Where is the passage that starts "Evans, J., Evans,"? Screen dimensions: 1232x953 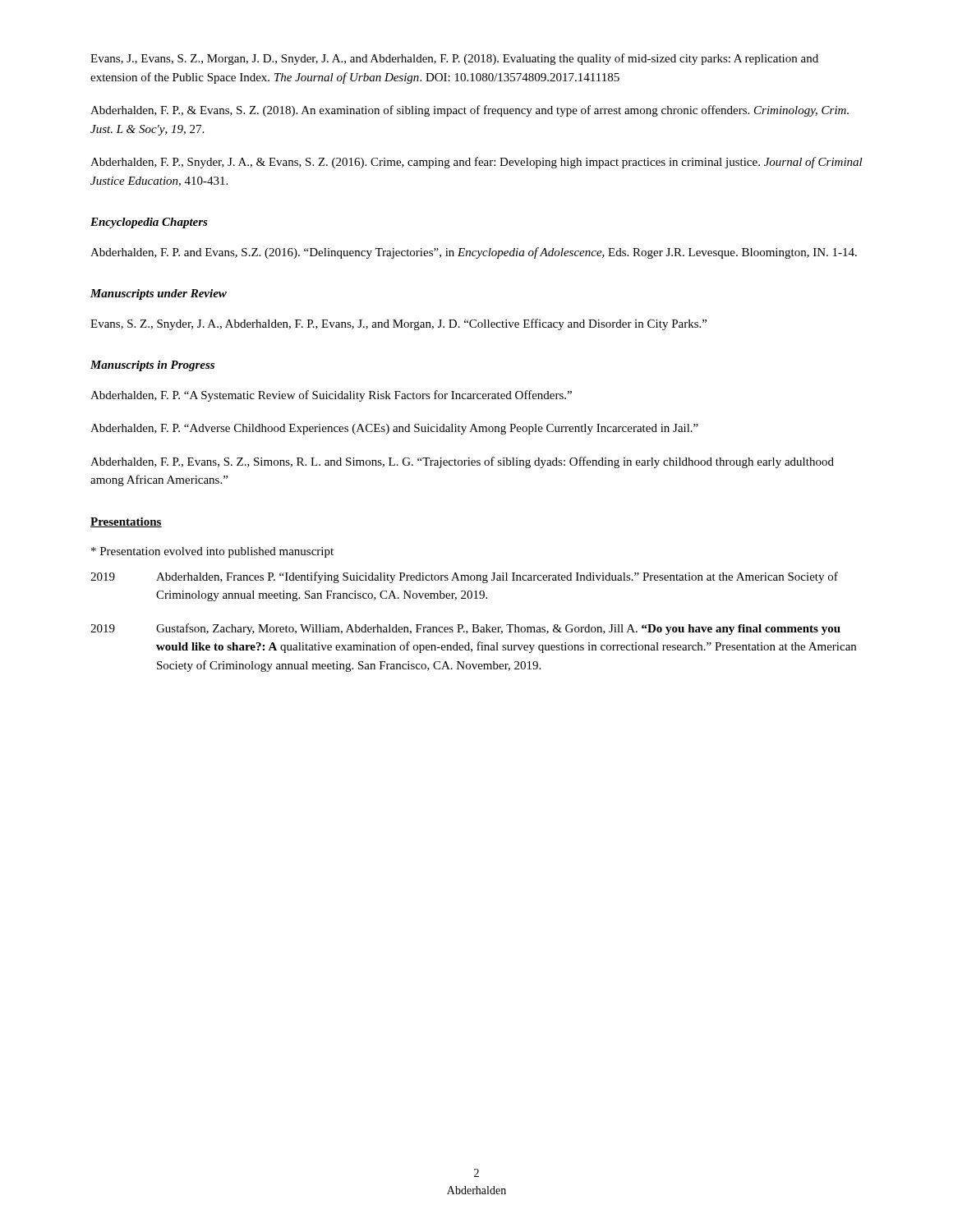point(454,68)
